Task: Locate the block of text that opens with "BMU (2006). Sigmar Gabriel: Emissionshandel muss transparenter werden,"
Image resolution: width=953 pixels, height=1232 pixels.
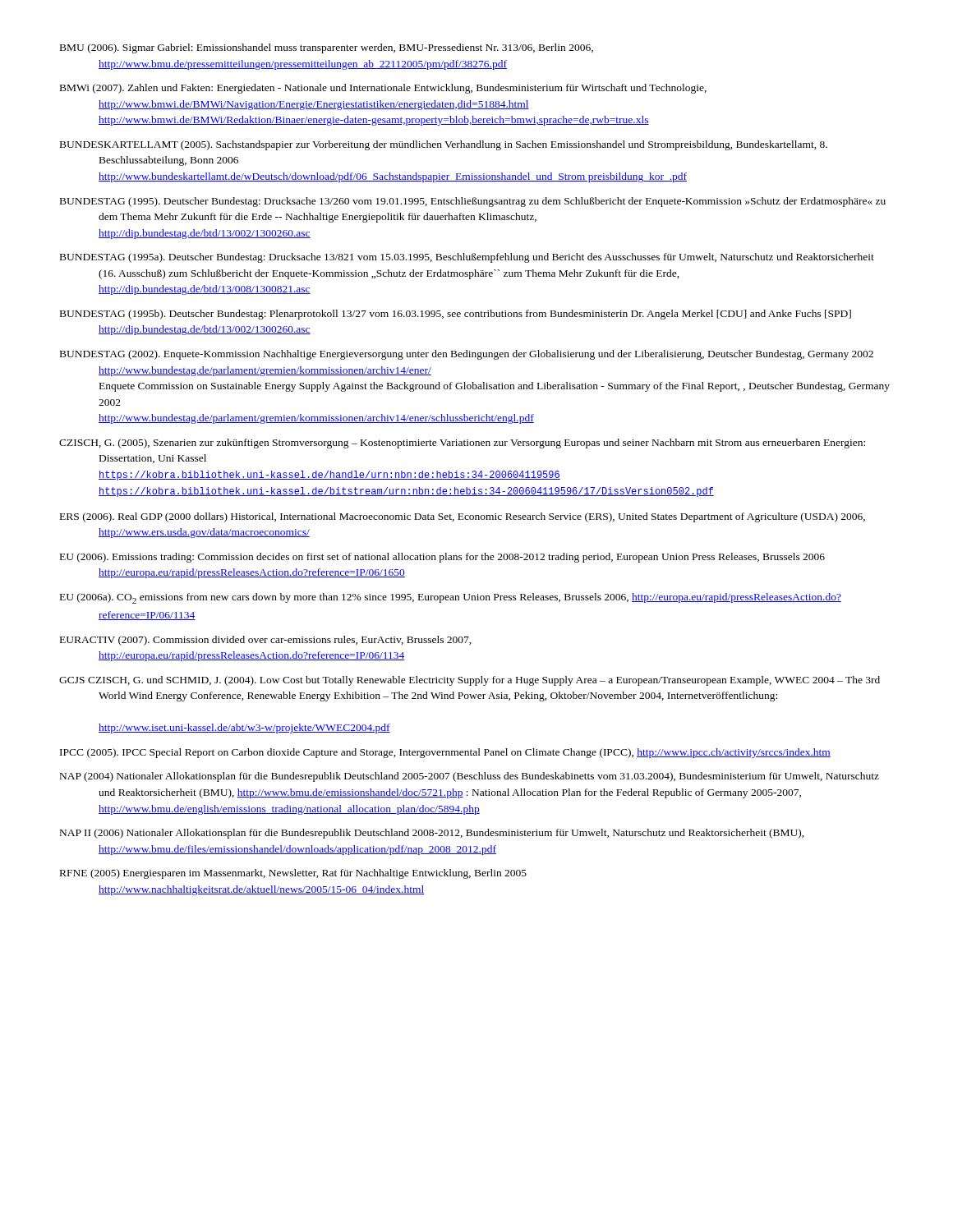Action: pyautogui.click(x=326, y=55)
